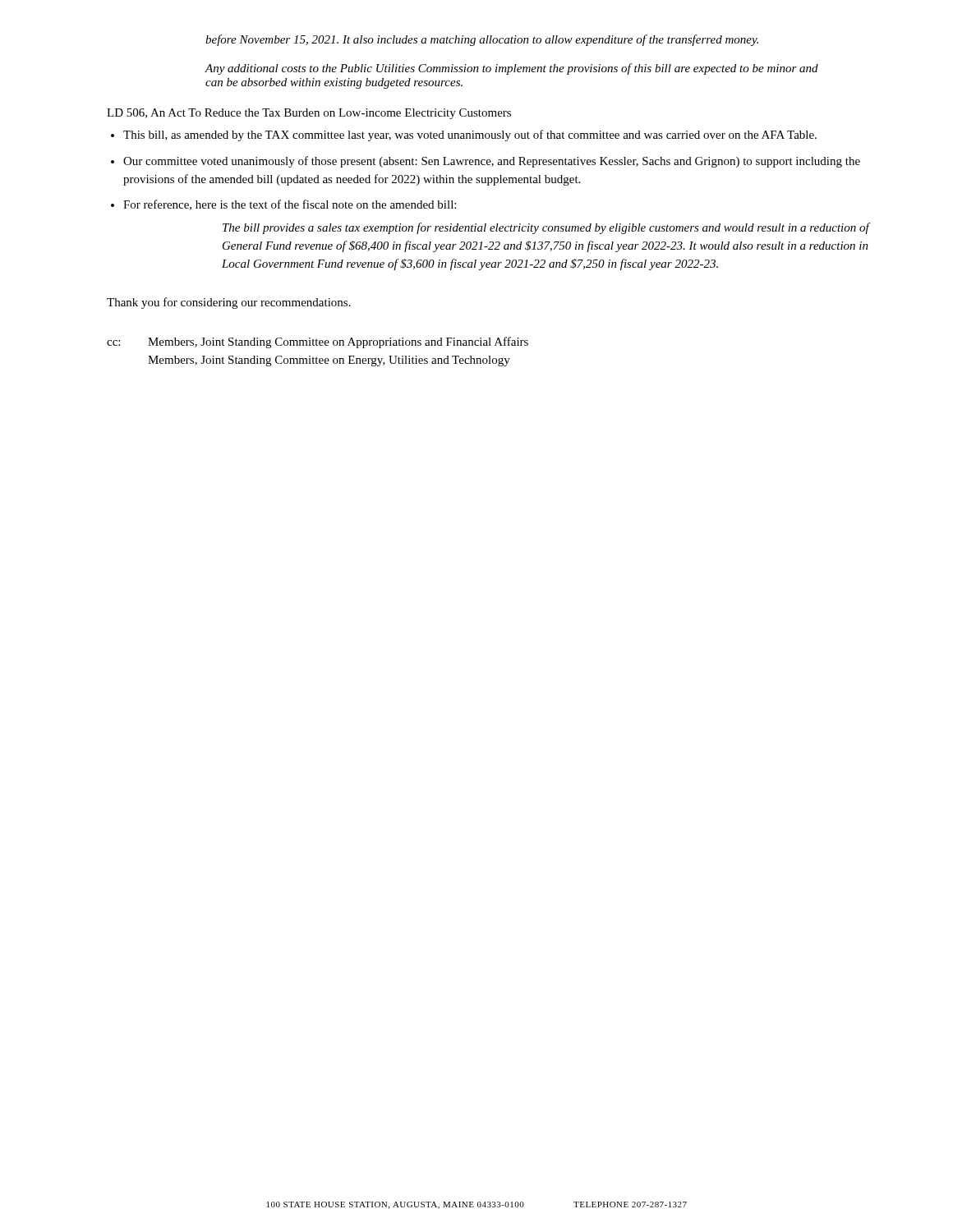
Task: Click the passage that begins "cc: Members, Joint Standing Committee on Appropriations and"
Action: click(489, 351)
